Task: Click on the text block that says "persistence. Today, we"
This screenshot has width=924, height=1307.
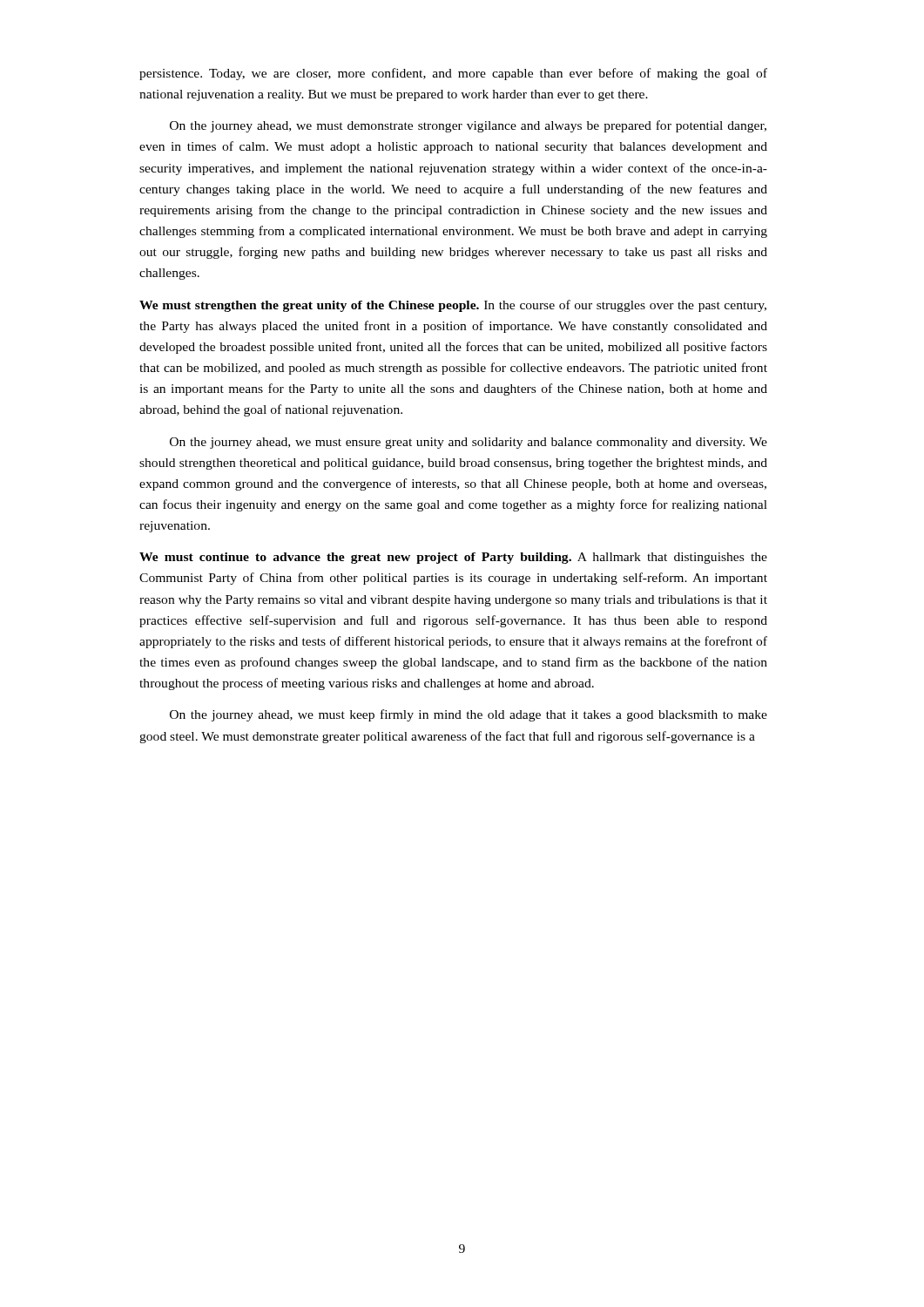Action: (453, 74)
